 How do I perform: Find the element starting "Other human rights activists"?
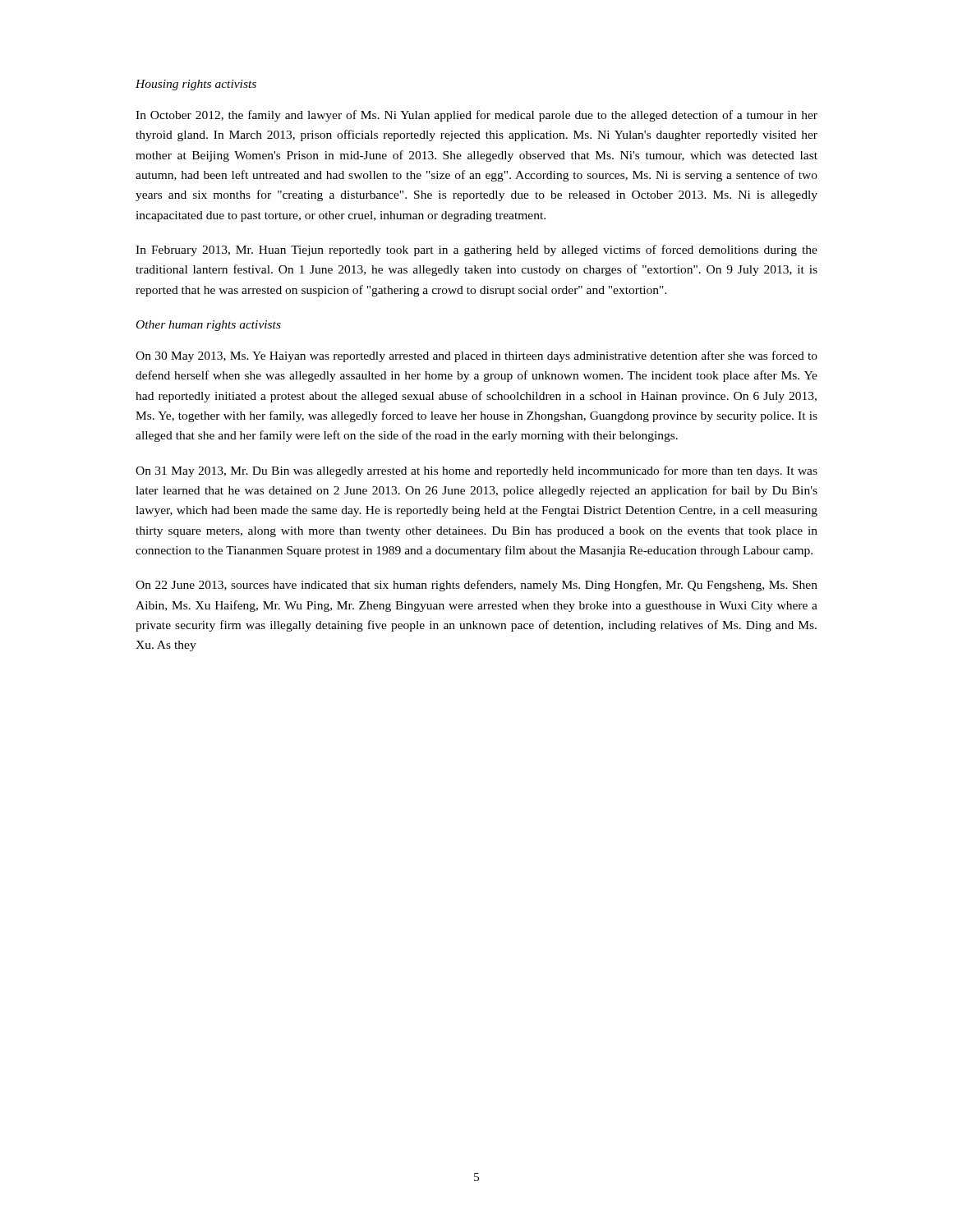pos(208,324)
